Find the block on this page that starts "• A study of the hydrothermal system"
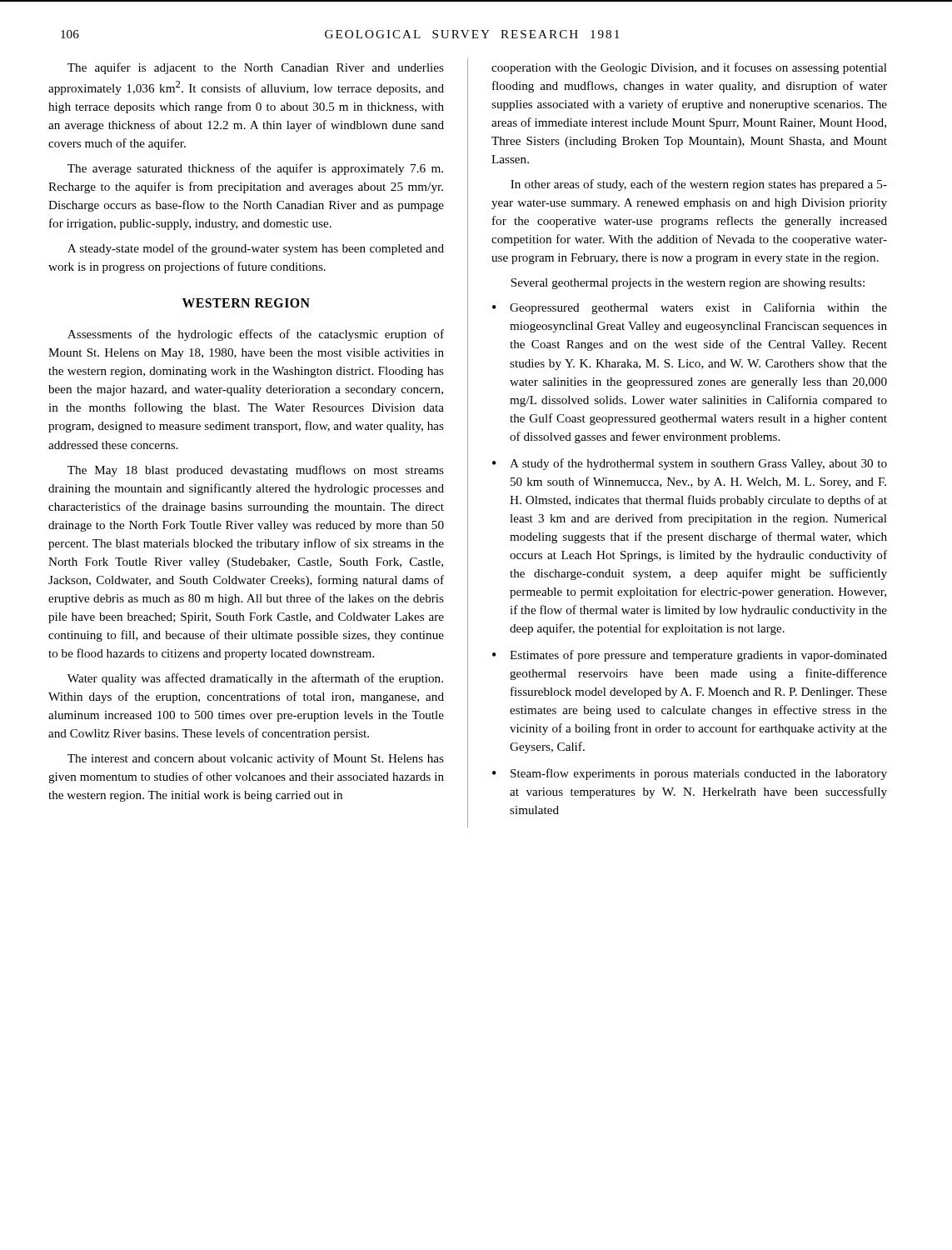 coord(689,546)
